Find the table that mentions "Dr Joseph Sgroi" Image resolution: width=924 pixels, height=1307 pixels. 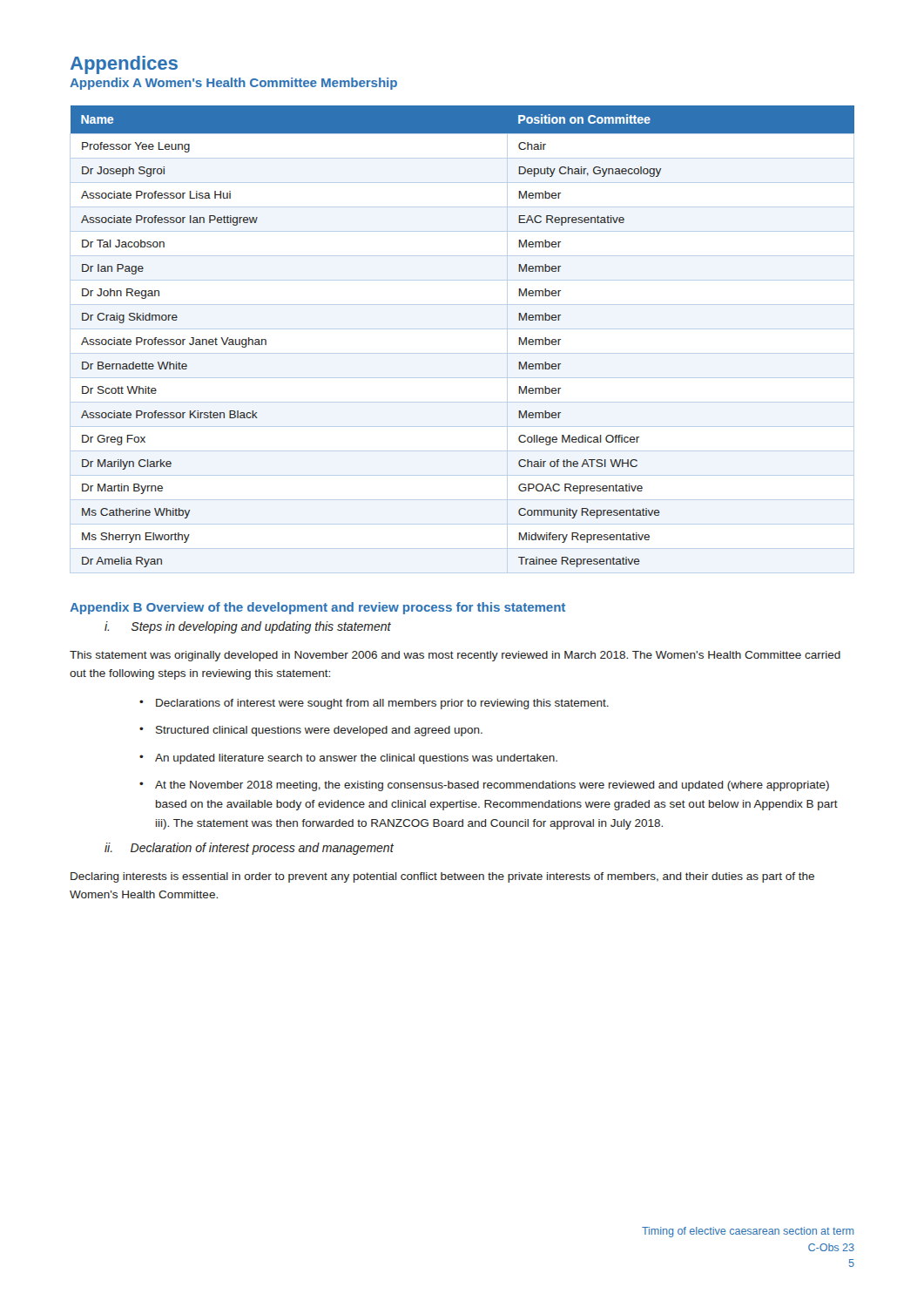(462, 339)
